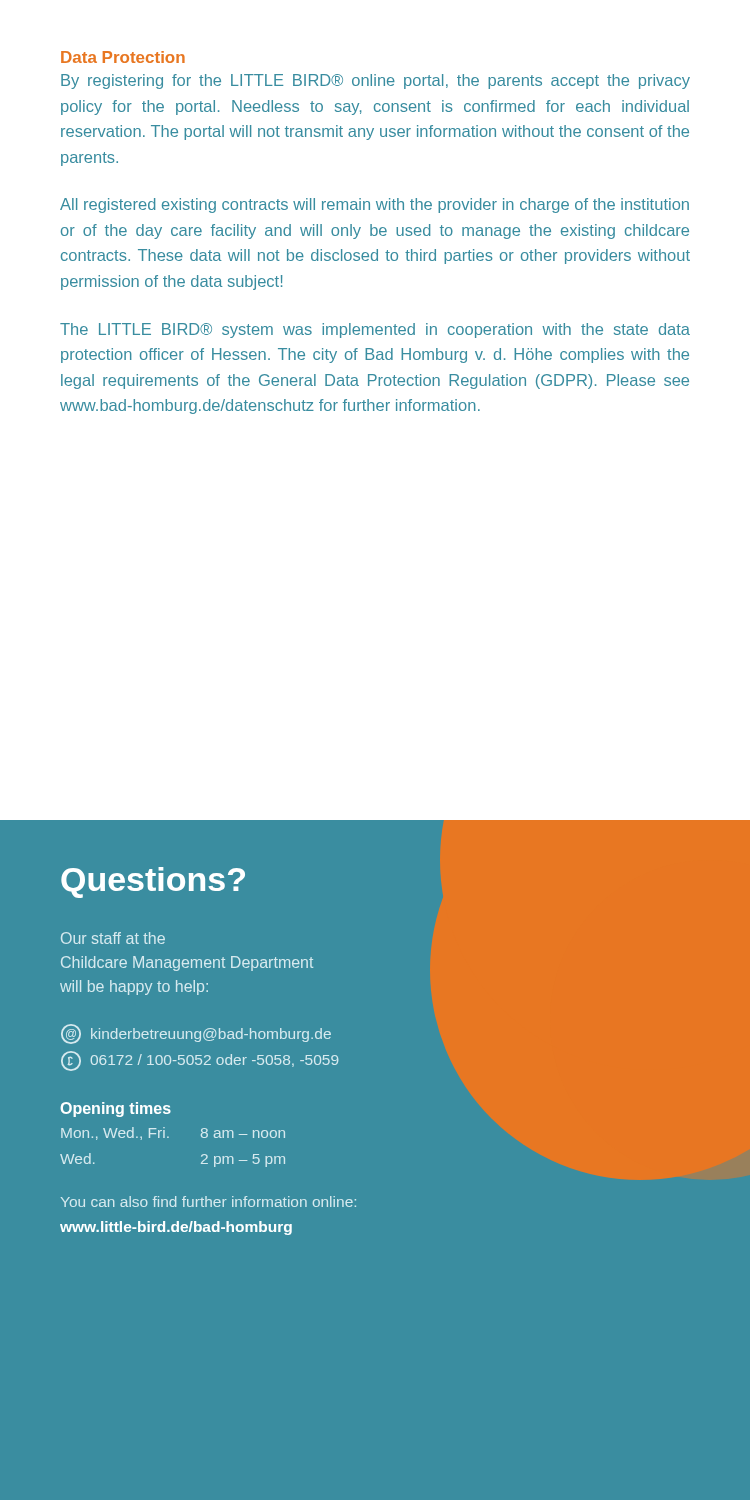Click on the text block that says "The LITTLE BIRD® system was implemented"

375,367
